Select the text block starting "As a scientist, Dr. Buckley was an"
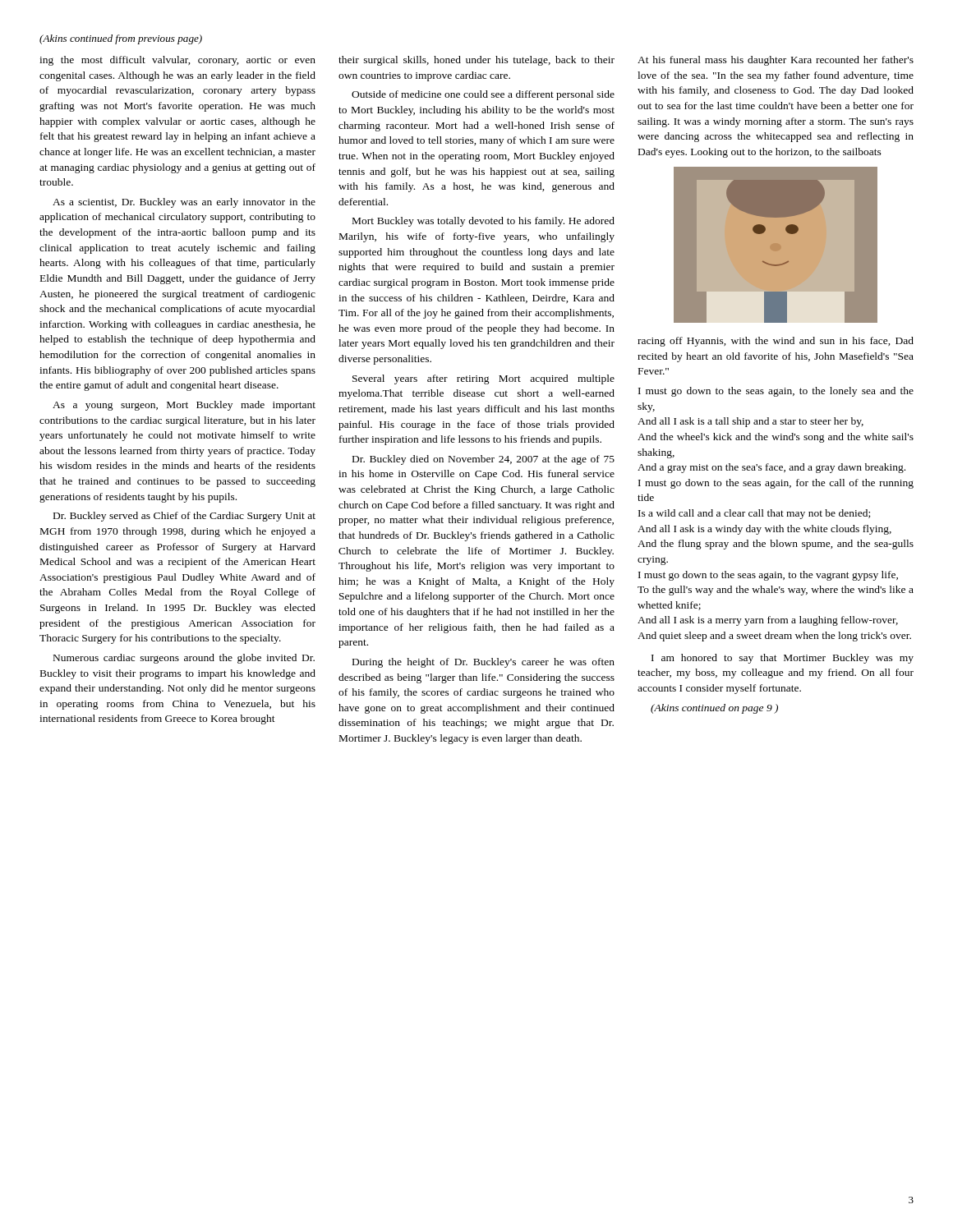 [177, 293]
